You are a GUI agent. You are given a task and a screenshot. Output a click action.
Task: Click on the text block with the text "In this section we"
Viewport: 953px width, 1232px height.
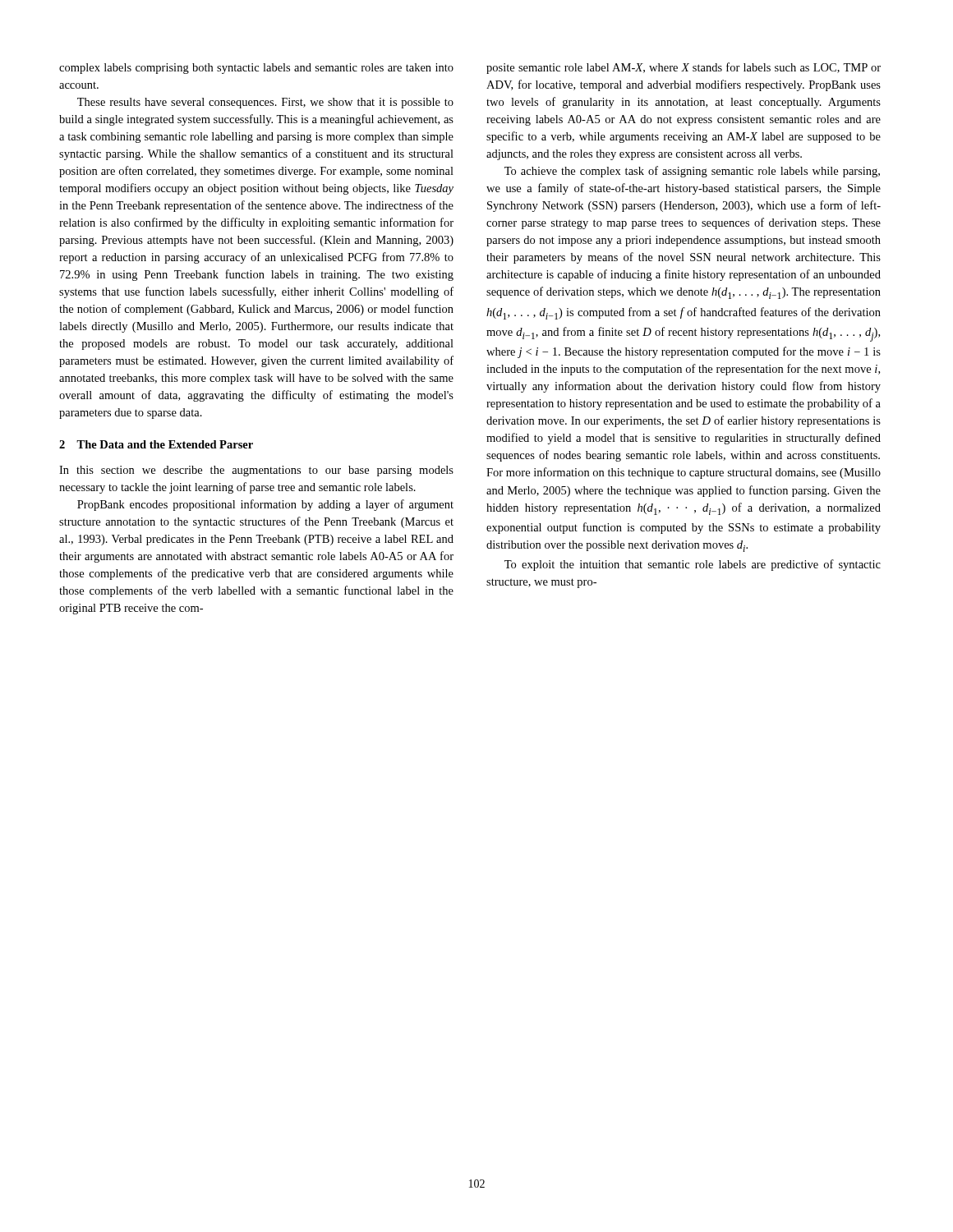[x=256, y=540]
